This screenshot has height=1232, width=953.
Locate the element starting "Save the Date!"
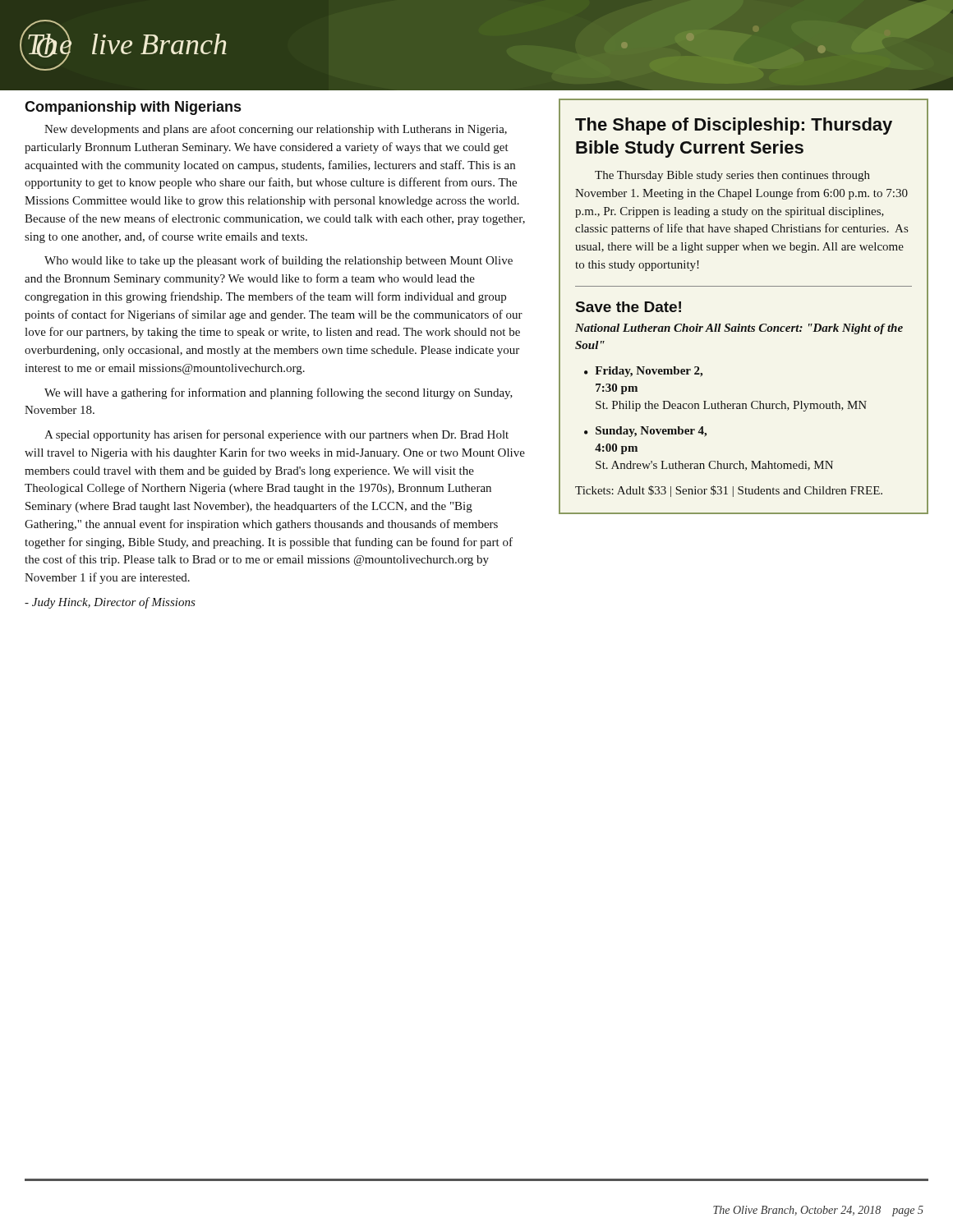click(x=629, y=306)
